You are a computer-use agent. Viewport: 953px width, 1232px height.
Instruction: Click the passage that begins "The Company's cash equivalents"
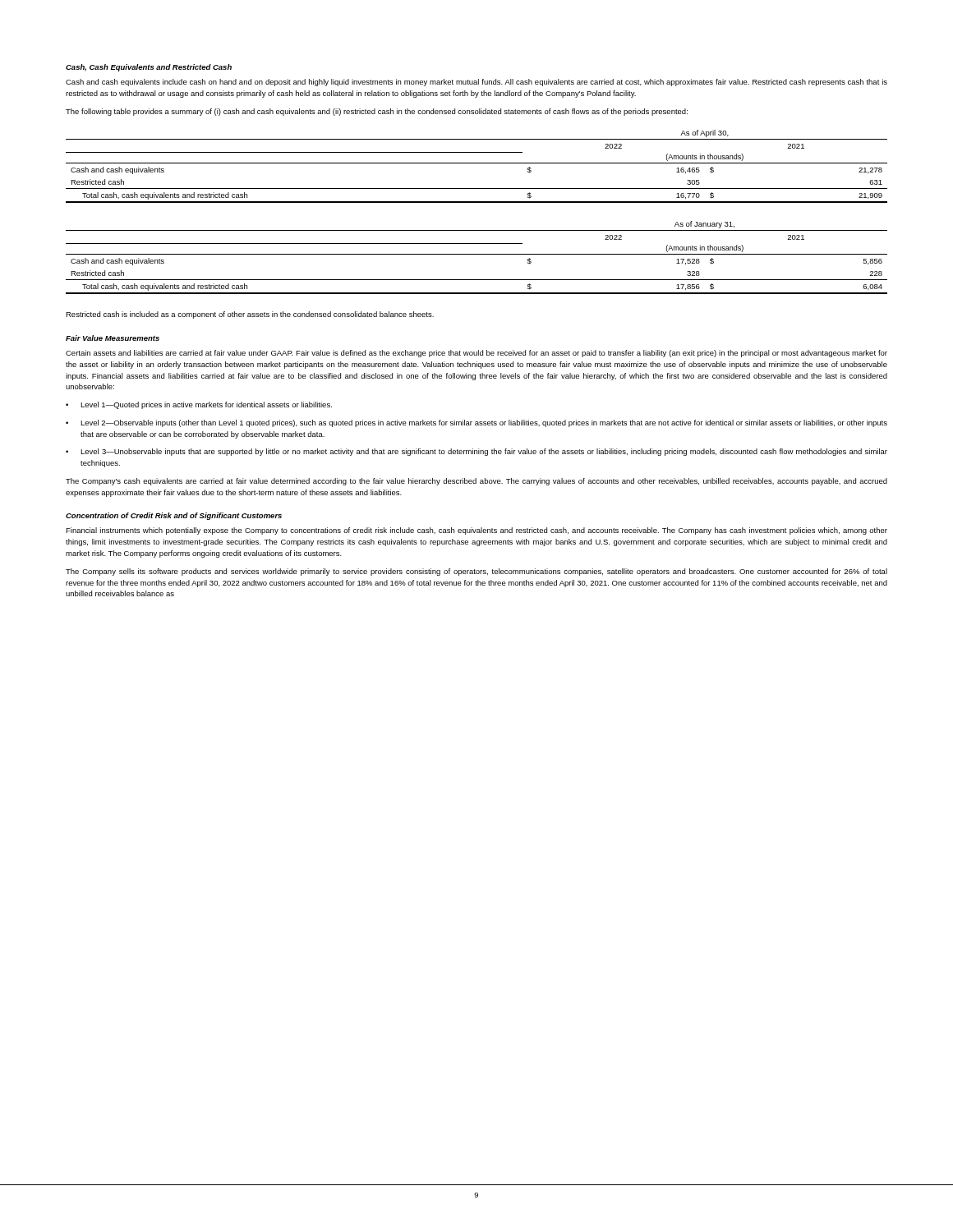point(476,486)
